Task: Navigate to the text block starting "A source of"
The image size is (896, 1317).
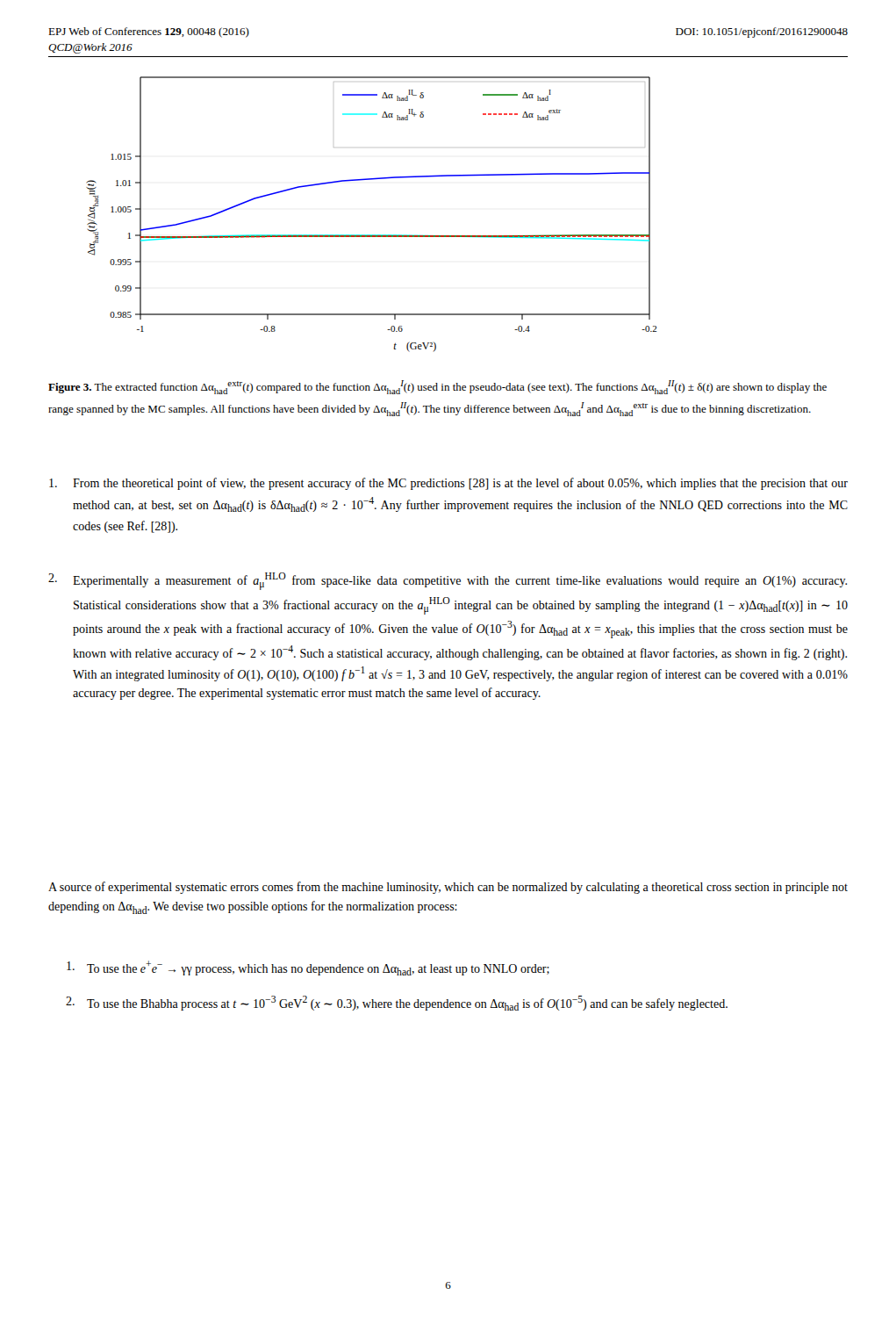Action: tap(448, 898)
